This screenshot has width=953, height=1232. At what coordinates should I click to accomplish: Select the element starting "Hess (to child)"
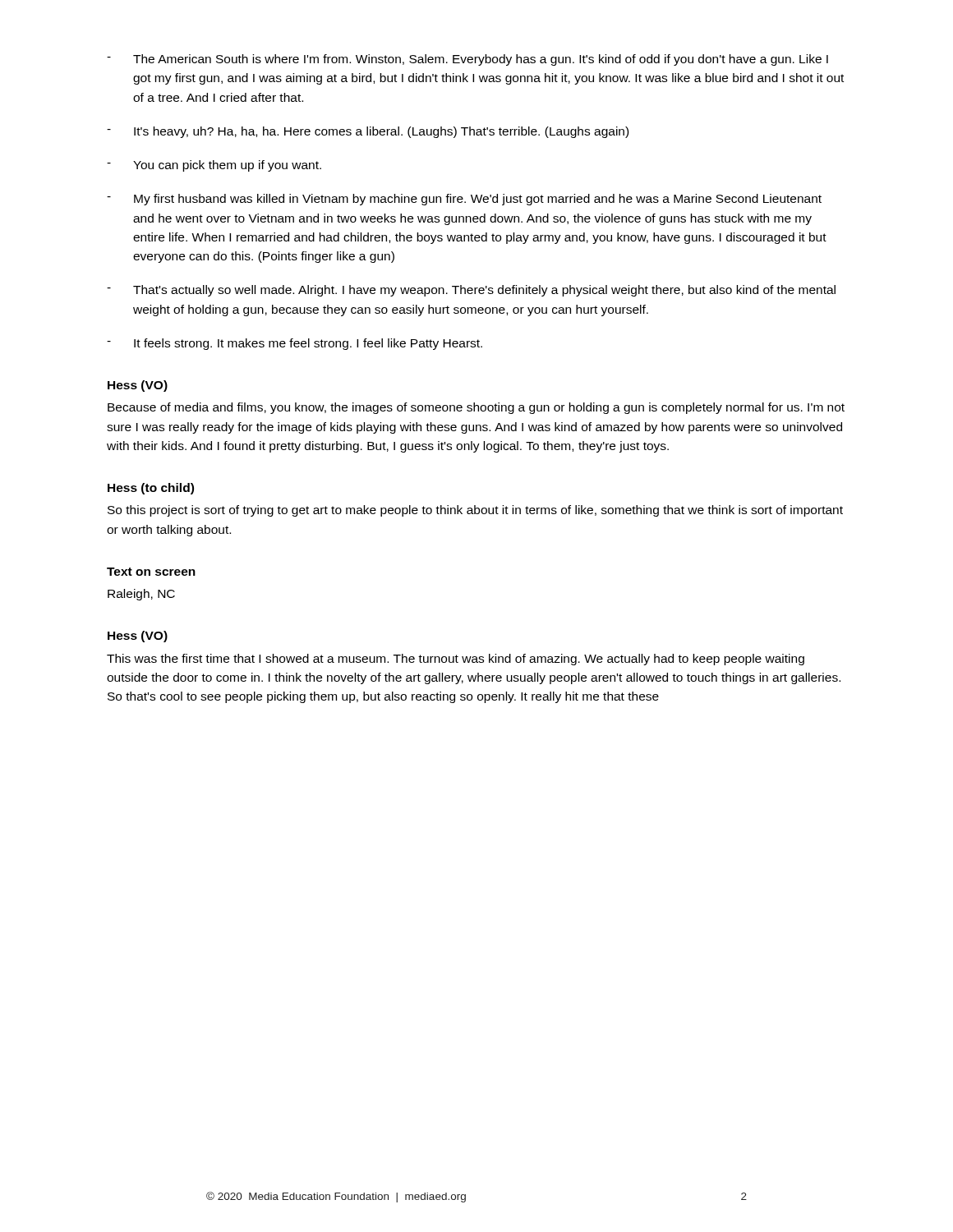(151, 487)
